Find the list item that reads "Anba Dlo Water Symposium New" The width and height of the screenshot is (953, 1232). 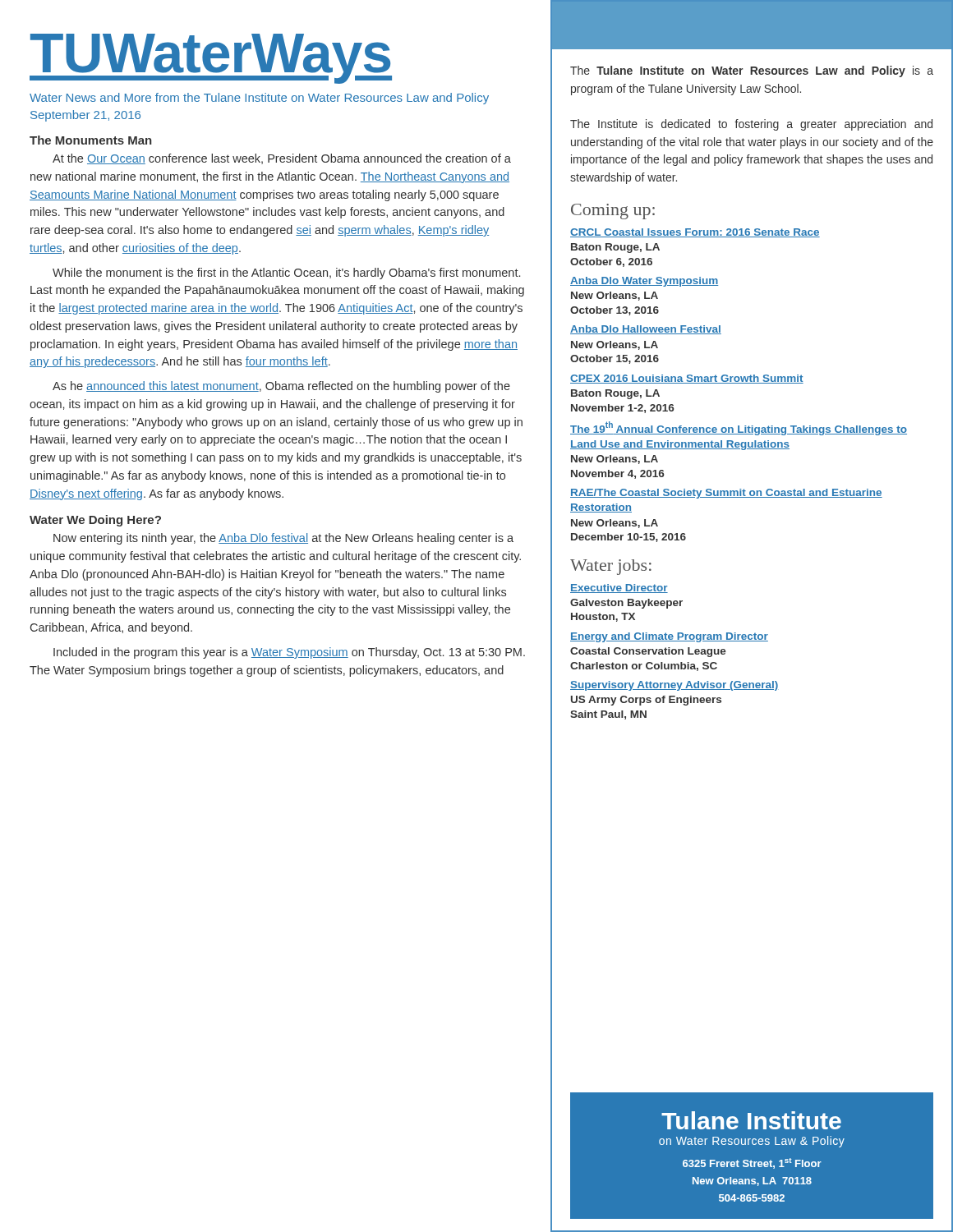[x=644, y=282]
